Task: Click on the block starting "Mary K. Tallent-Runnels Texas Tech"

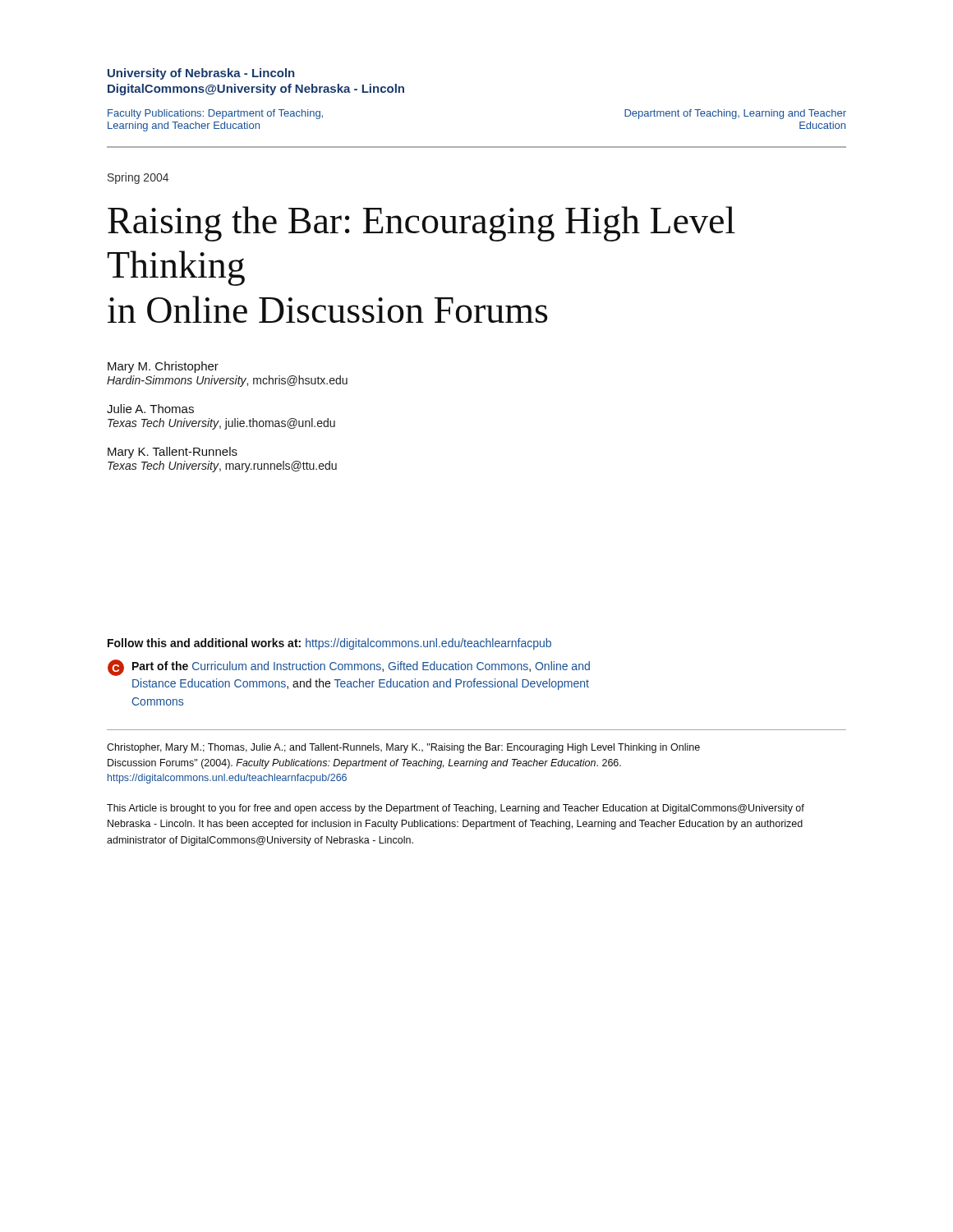Action: [x=173, y=453]
